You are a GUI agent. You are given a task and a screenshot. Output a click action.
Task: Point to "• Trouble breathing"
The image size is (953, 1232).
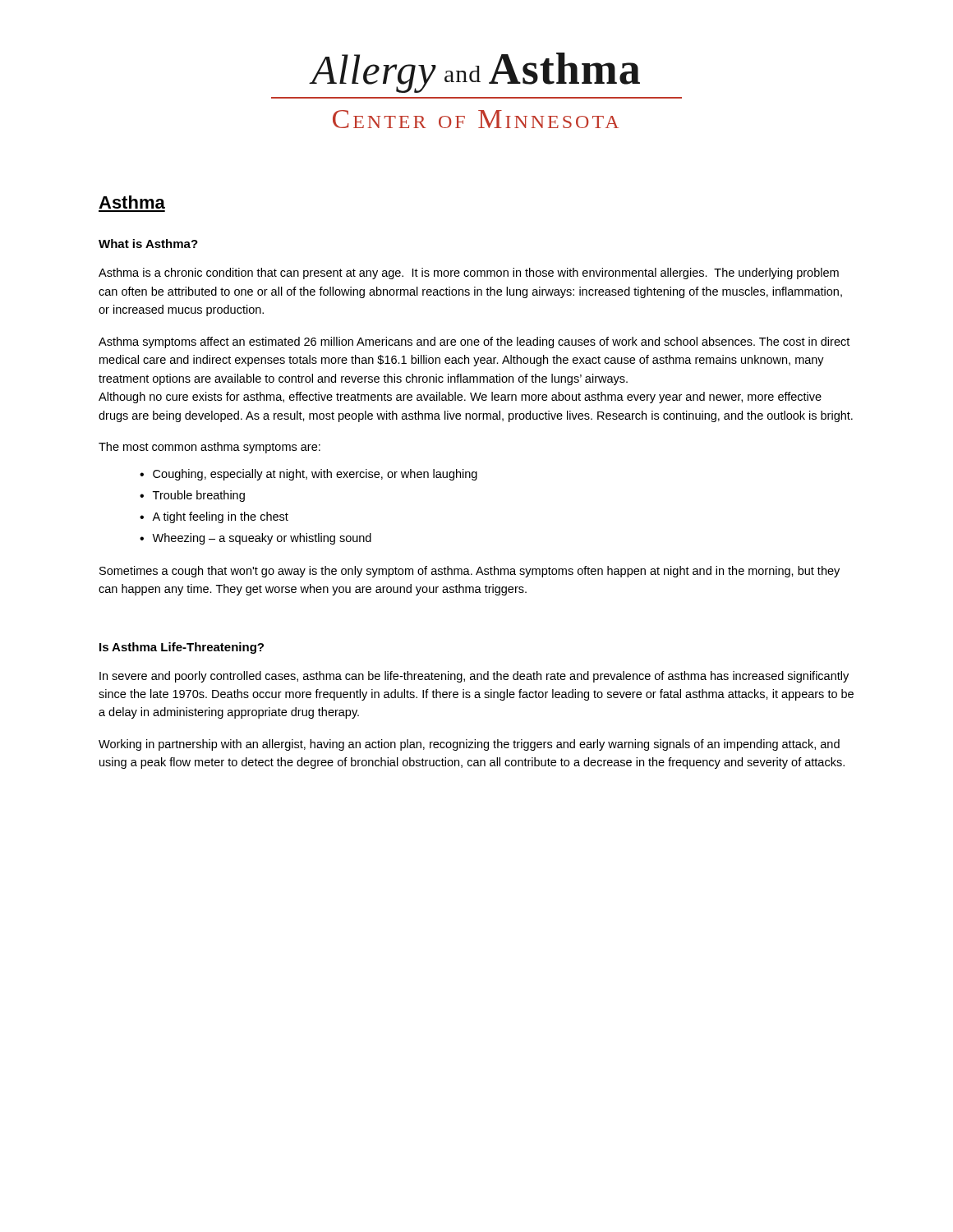click(193, 496)
